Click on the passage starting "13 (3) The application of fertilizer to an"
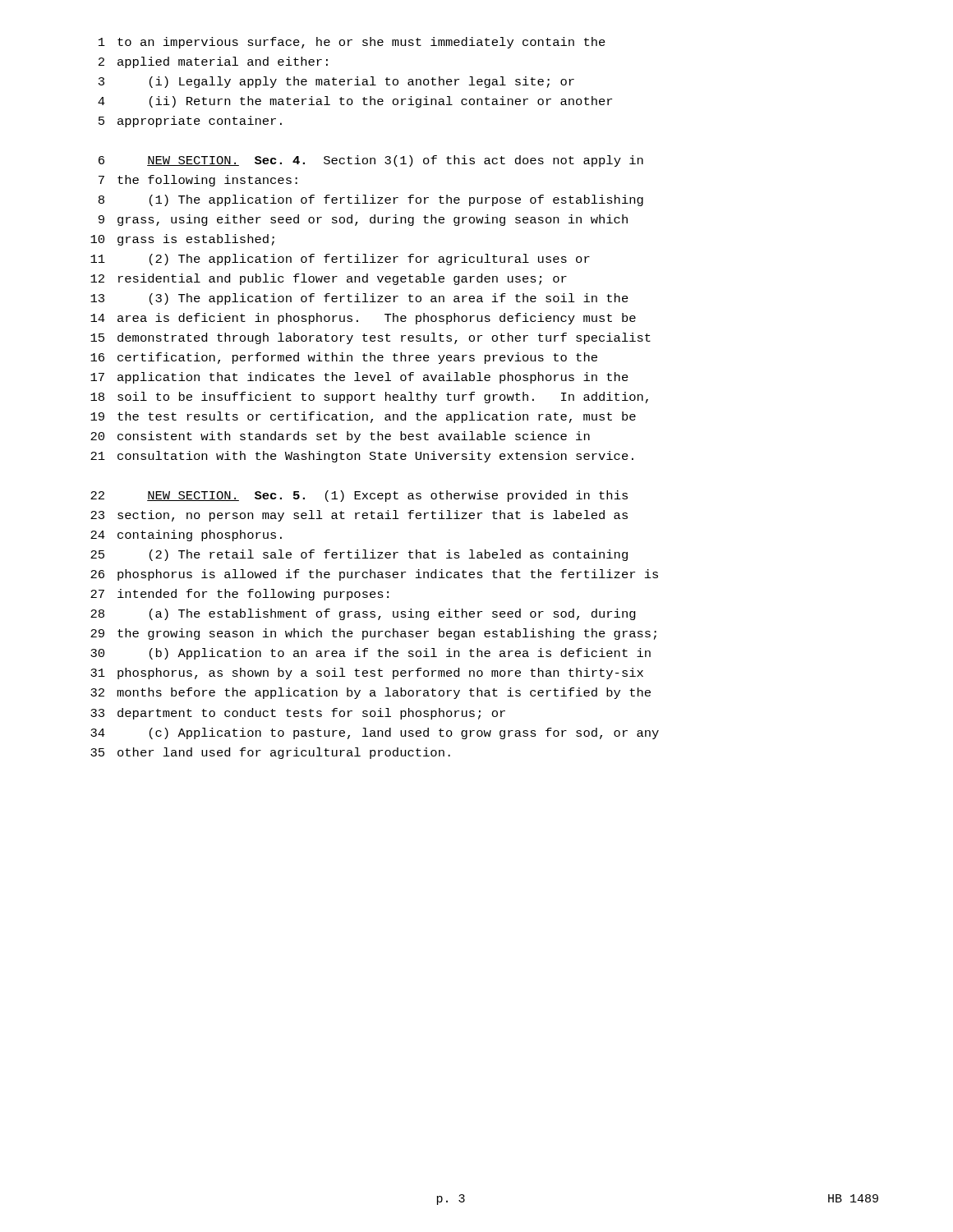Viewport: 953px width, 1232px height. (x=476, y=378)
